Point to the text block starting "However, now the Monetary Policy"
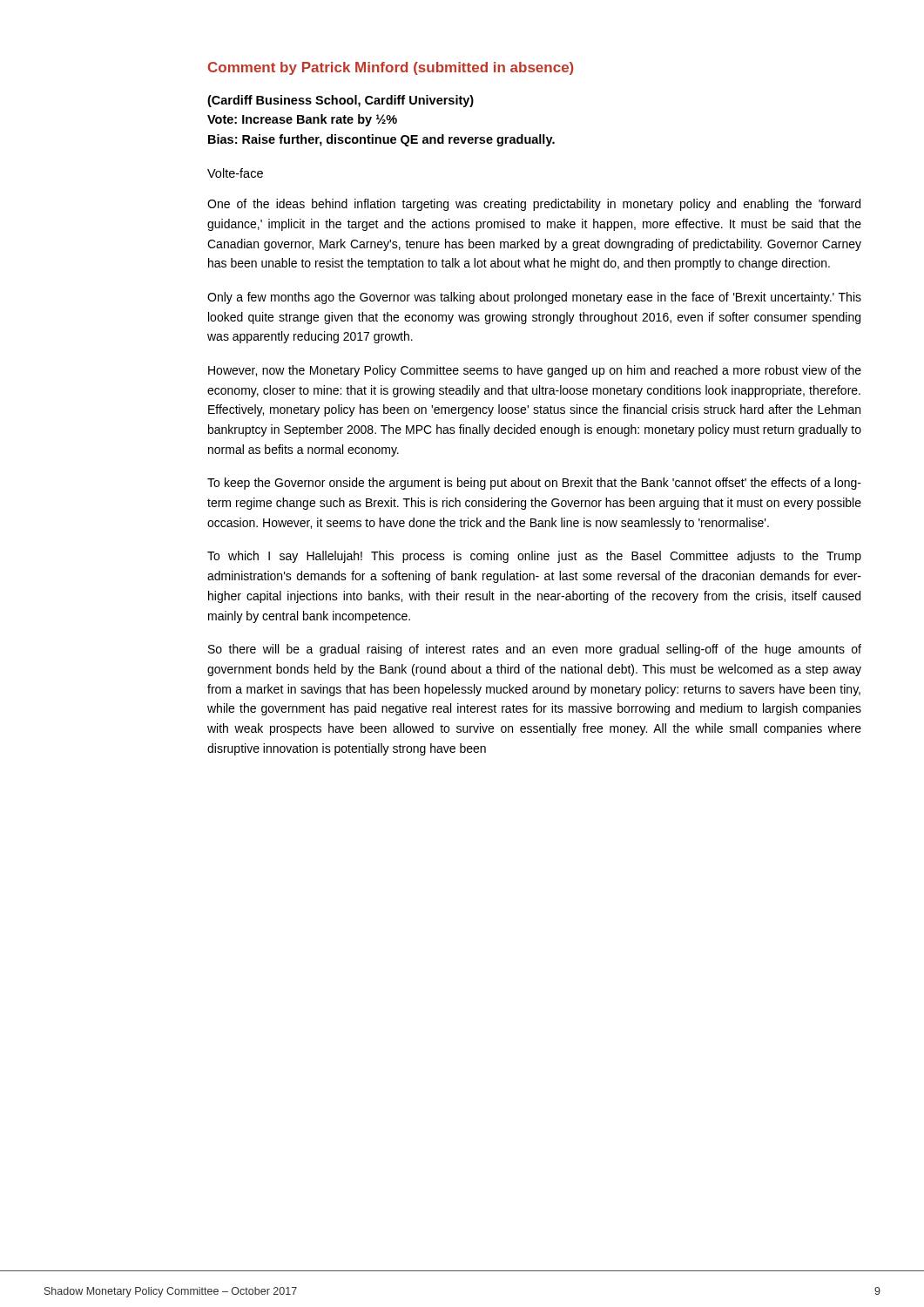The width and height of the screenshot is (924, 1307). [x=534, y=410]
